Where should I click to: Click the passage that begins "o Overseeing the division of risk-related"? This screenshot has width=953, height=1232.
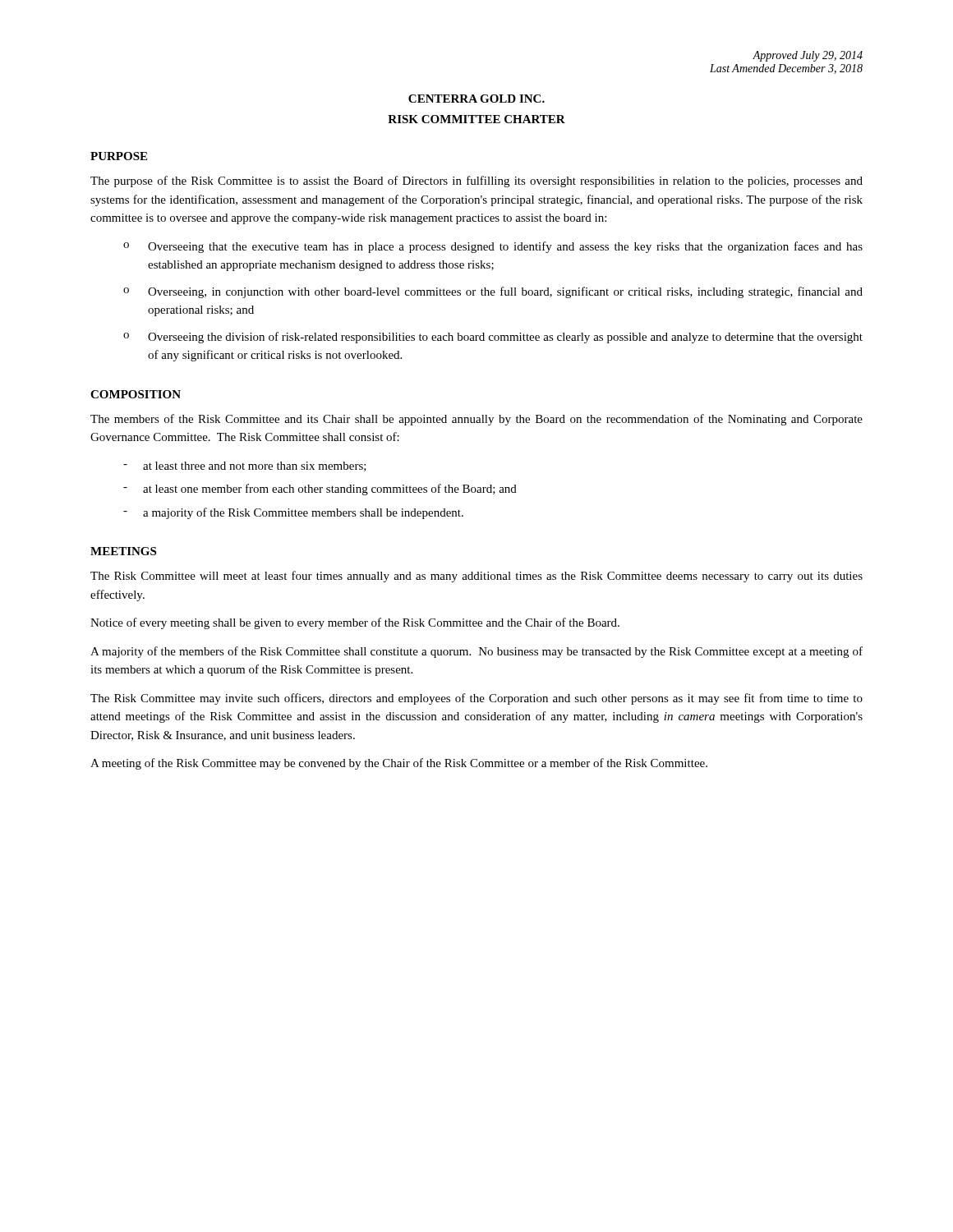tap(493, 346)
